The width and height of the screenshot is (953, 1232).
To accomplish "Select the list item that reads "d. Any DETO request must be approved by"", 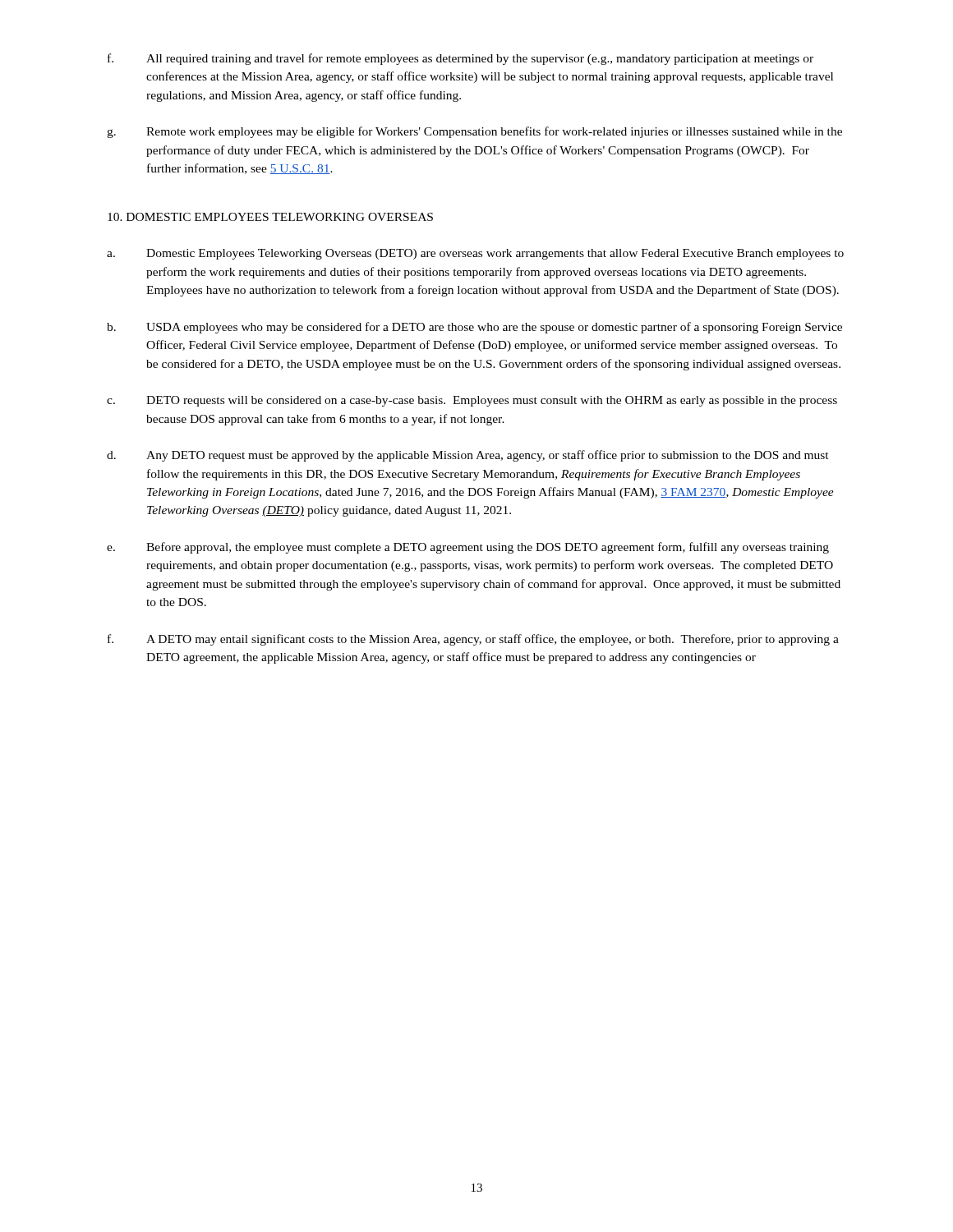I will [x=476, y=483].
